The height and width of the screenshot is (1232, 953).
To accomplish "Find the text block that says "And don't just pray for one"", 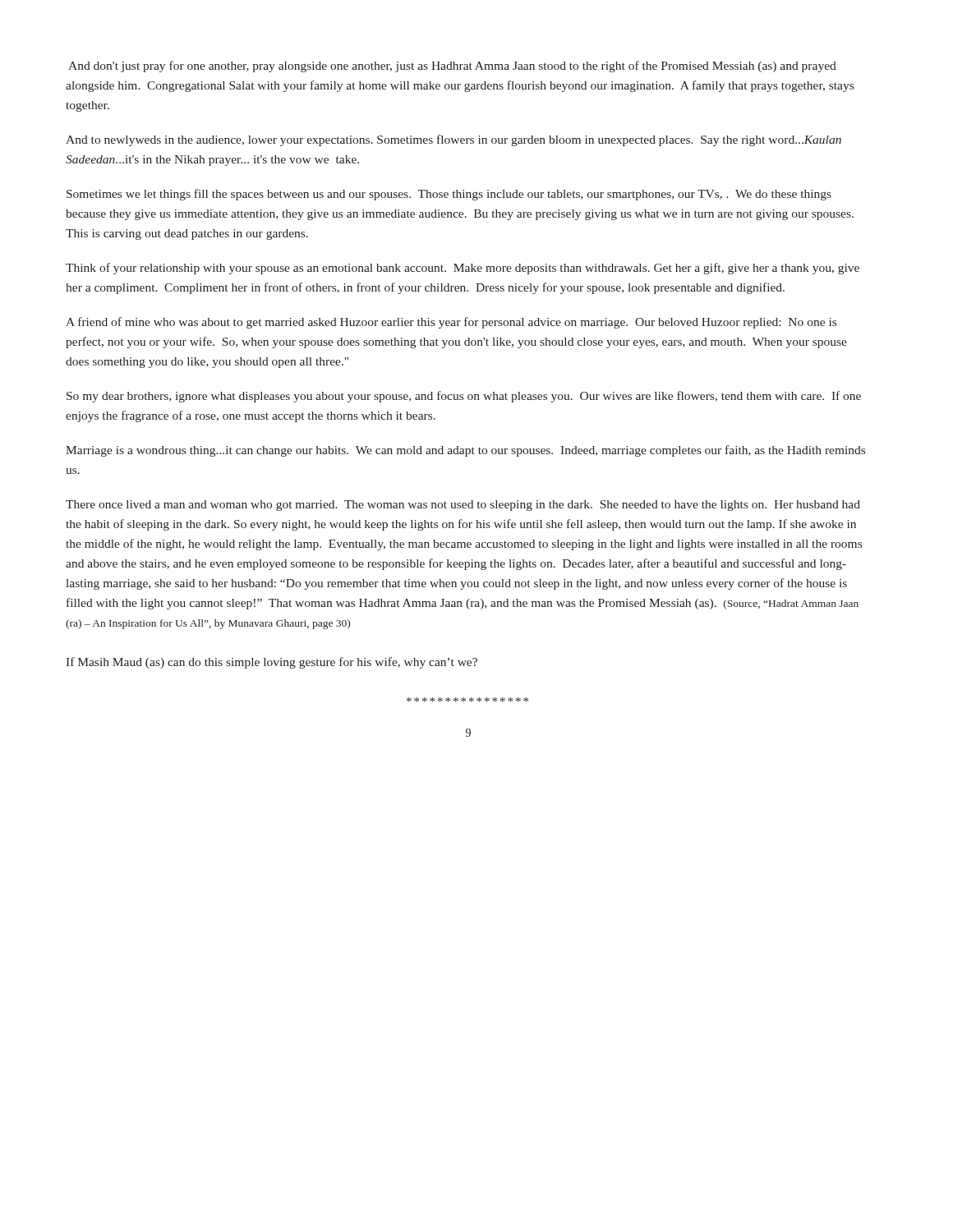I will click(x=460, y=85).
